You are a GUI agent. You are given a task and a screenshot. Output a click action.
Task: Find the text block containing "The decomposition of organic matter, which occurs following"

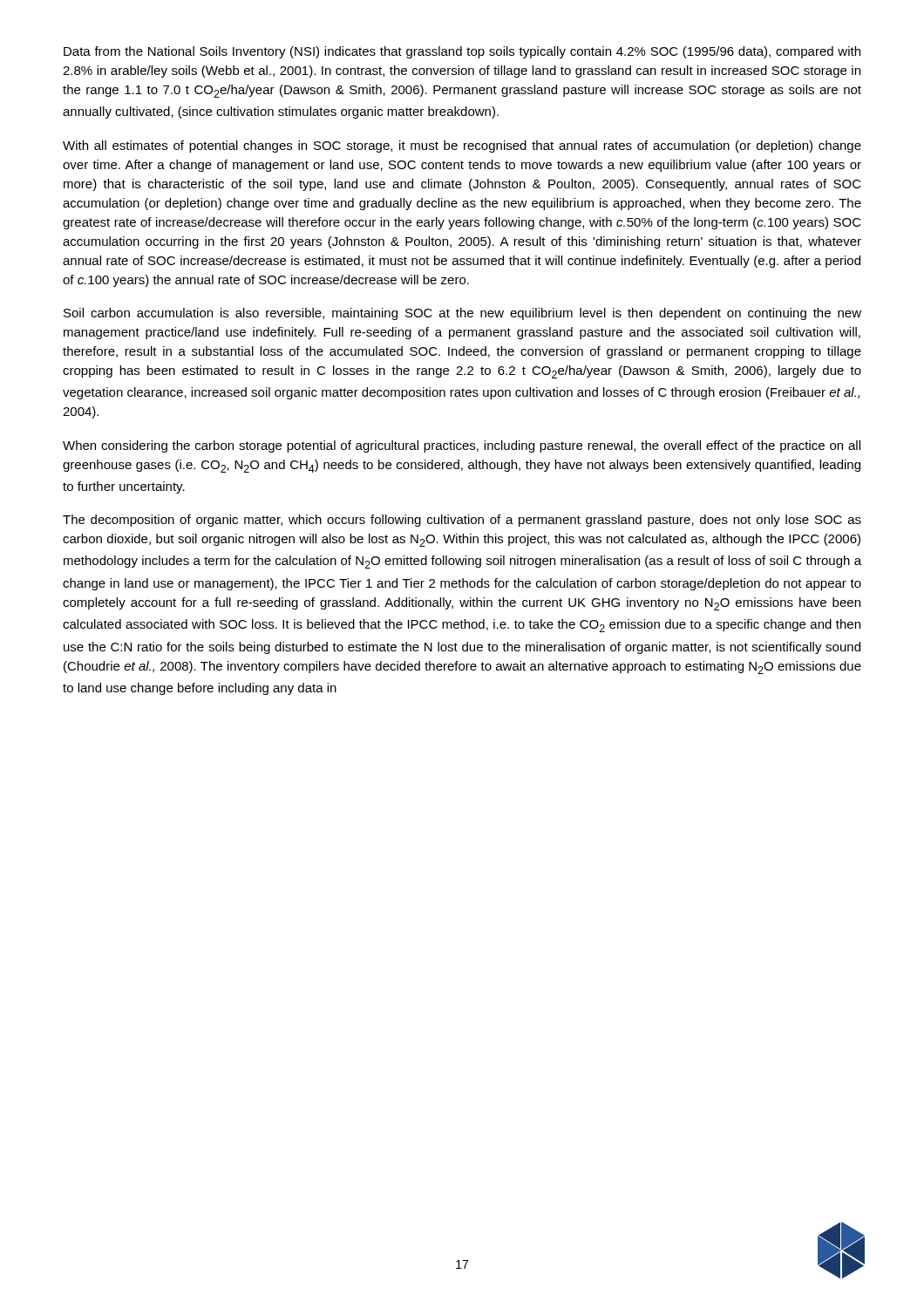pos(462,603)
